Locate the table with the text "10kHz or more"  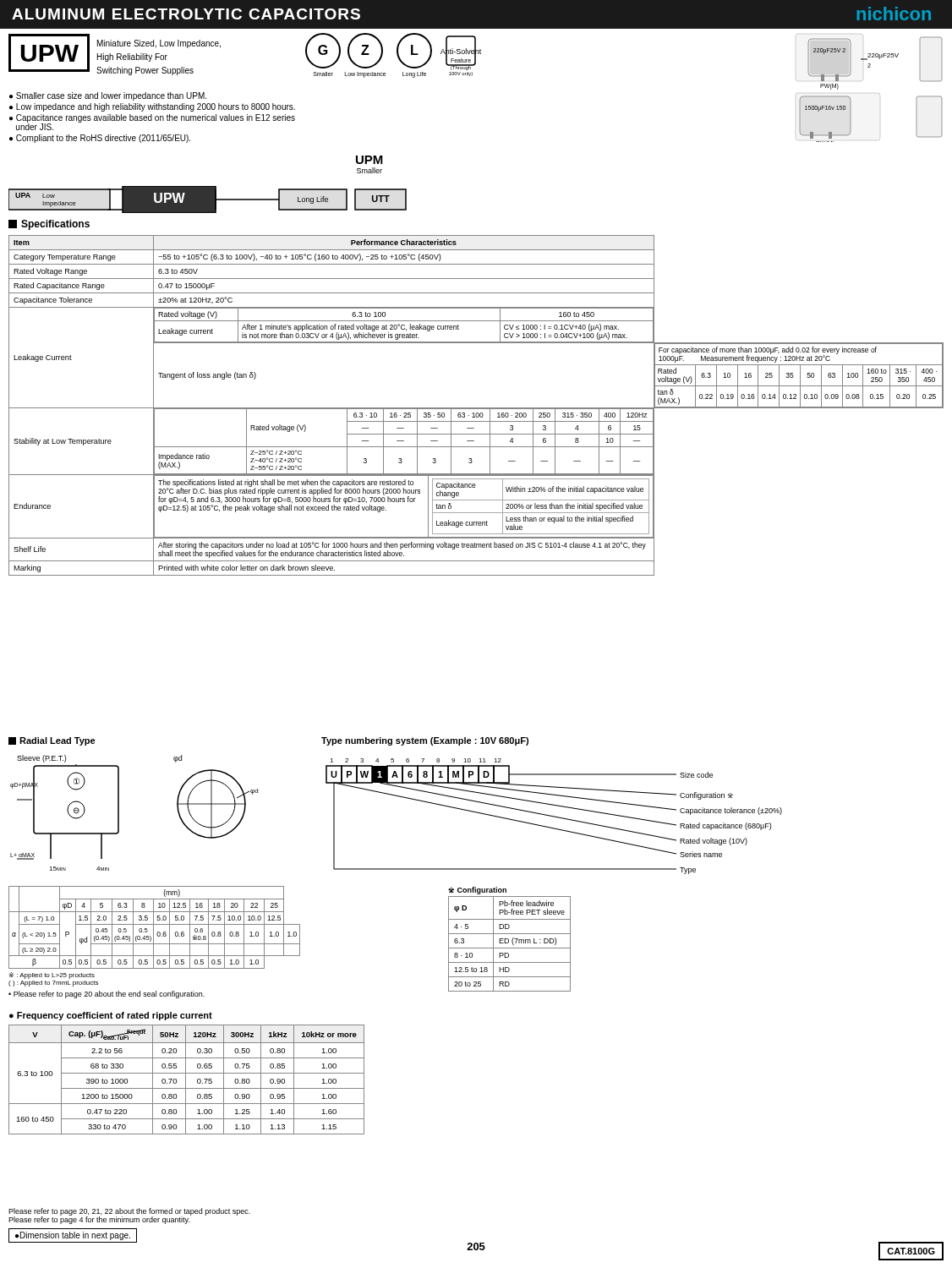(476, 1080)
